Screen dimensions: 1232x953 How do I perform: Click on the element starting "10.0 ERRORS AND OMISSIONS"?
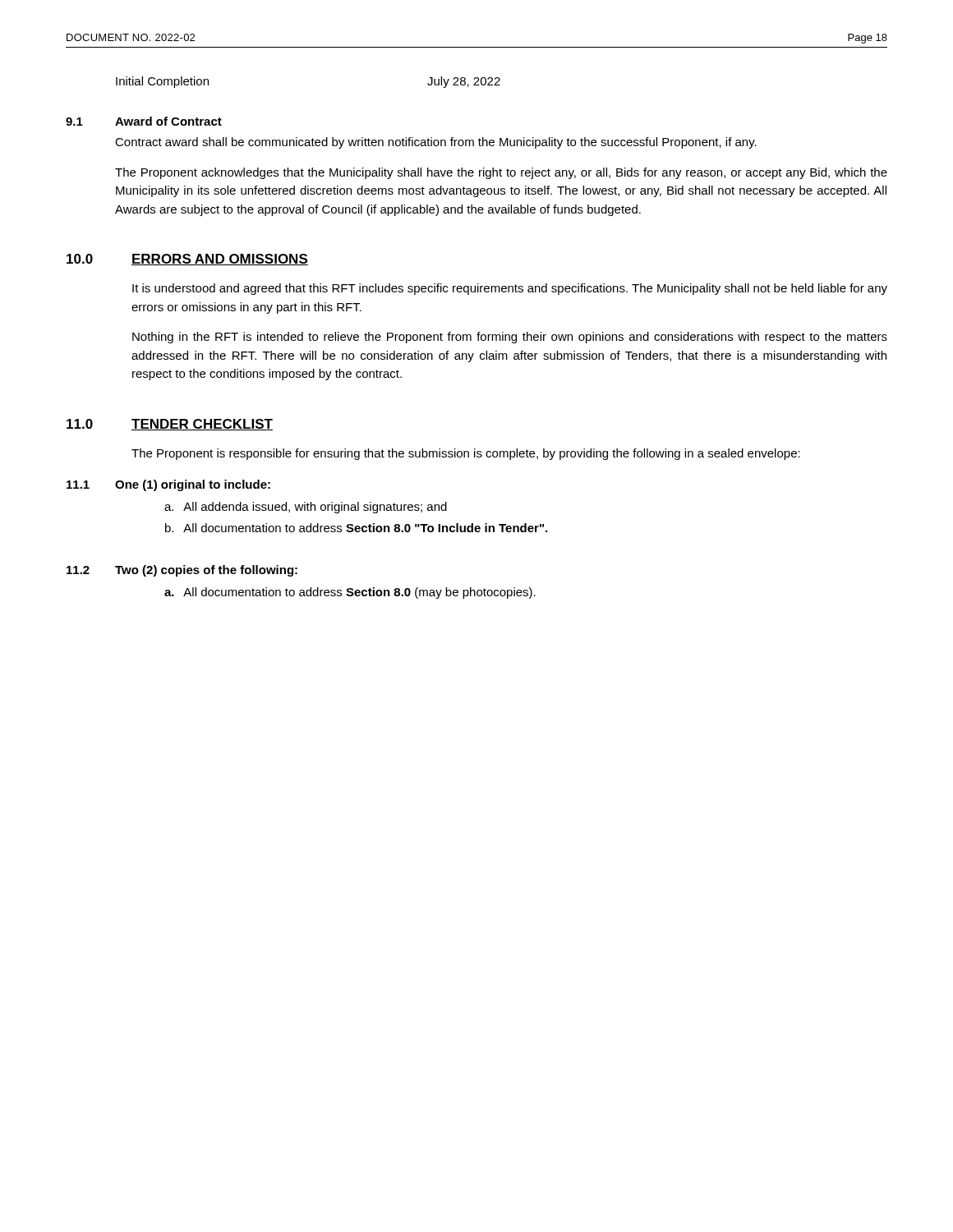[x=187, y=260]
